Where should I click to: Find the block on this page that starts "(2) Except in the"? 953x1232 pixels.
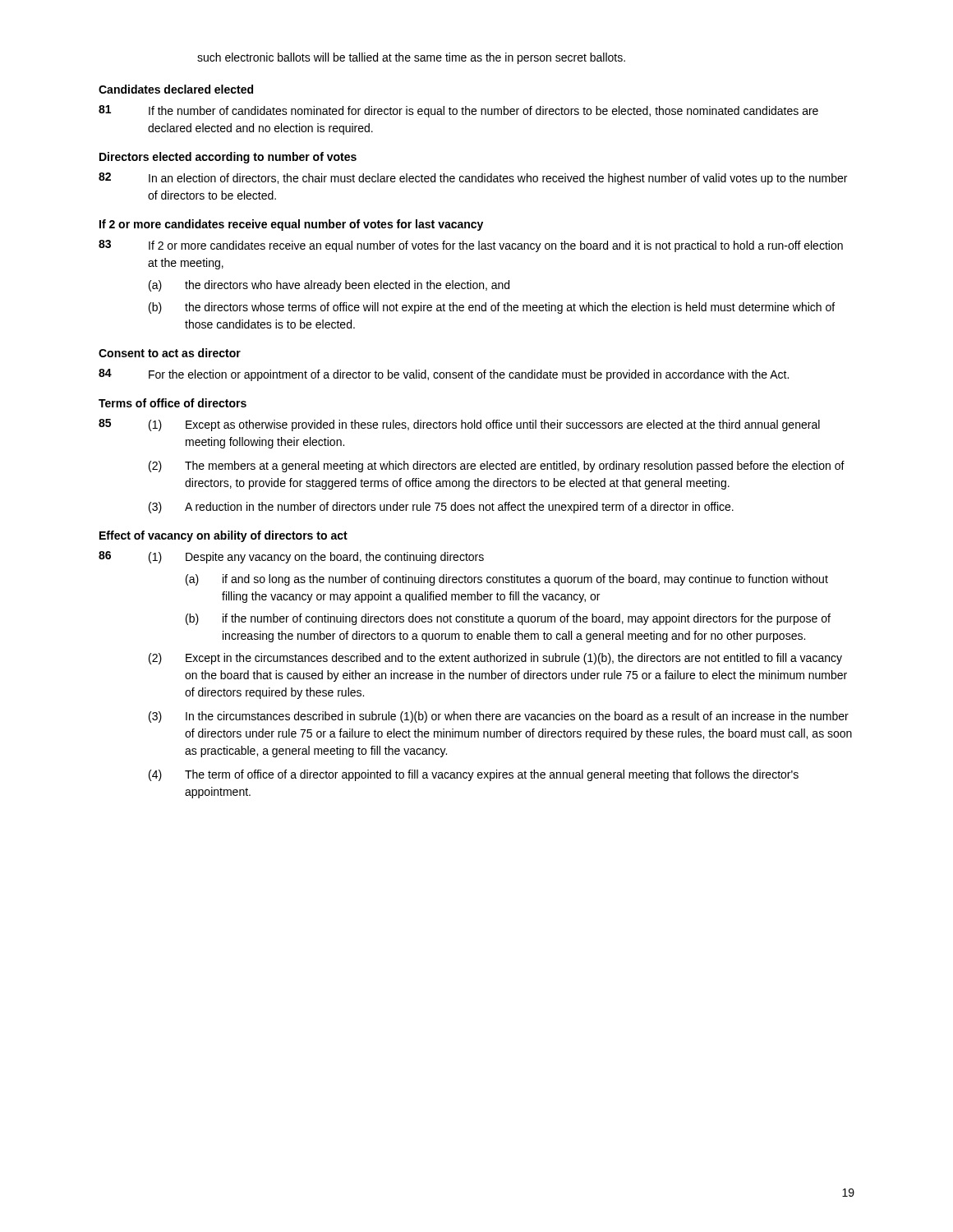point(501,676)
